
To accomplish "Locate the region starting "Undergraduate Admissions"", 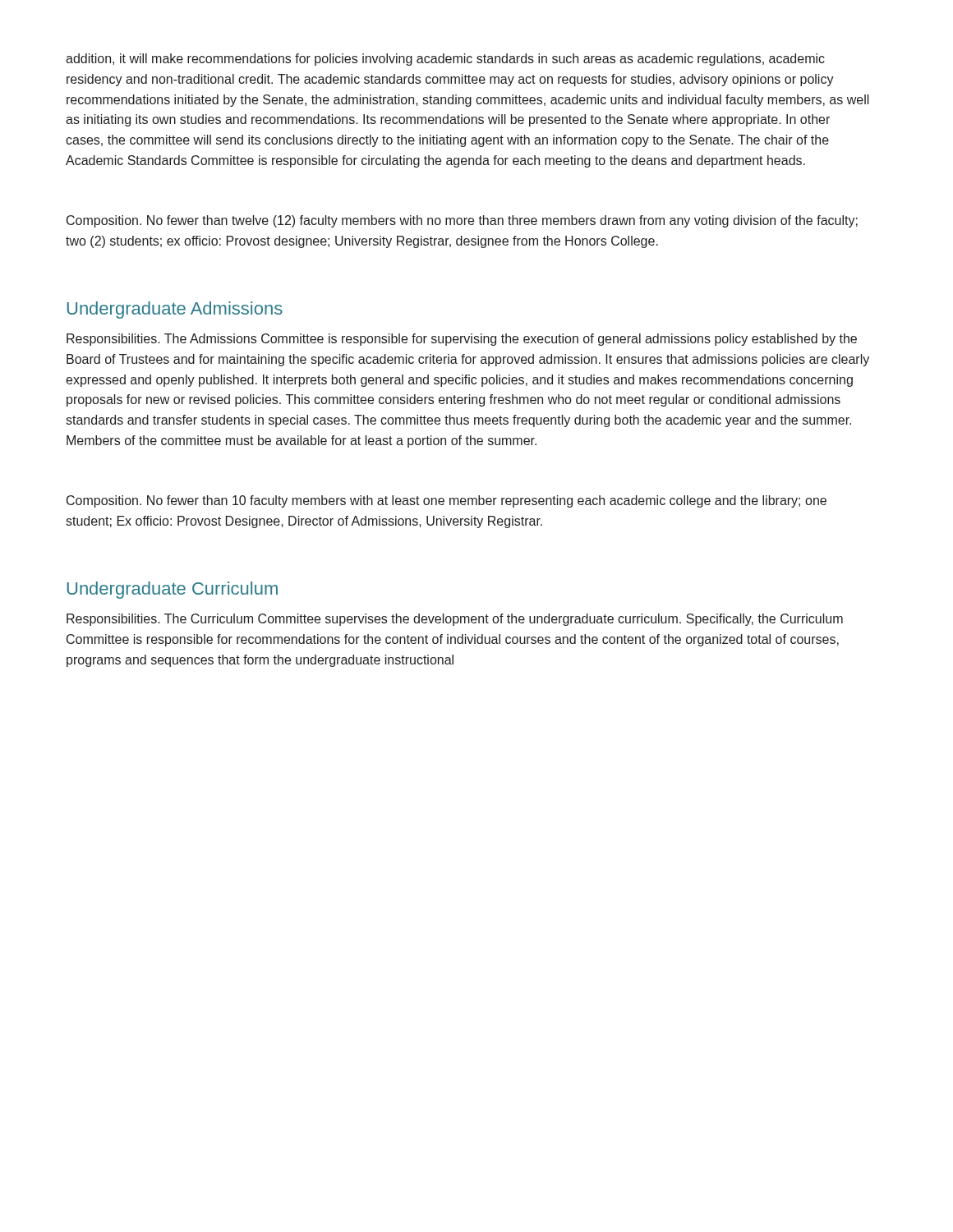I will coord(175,310).
